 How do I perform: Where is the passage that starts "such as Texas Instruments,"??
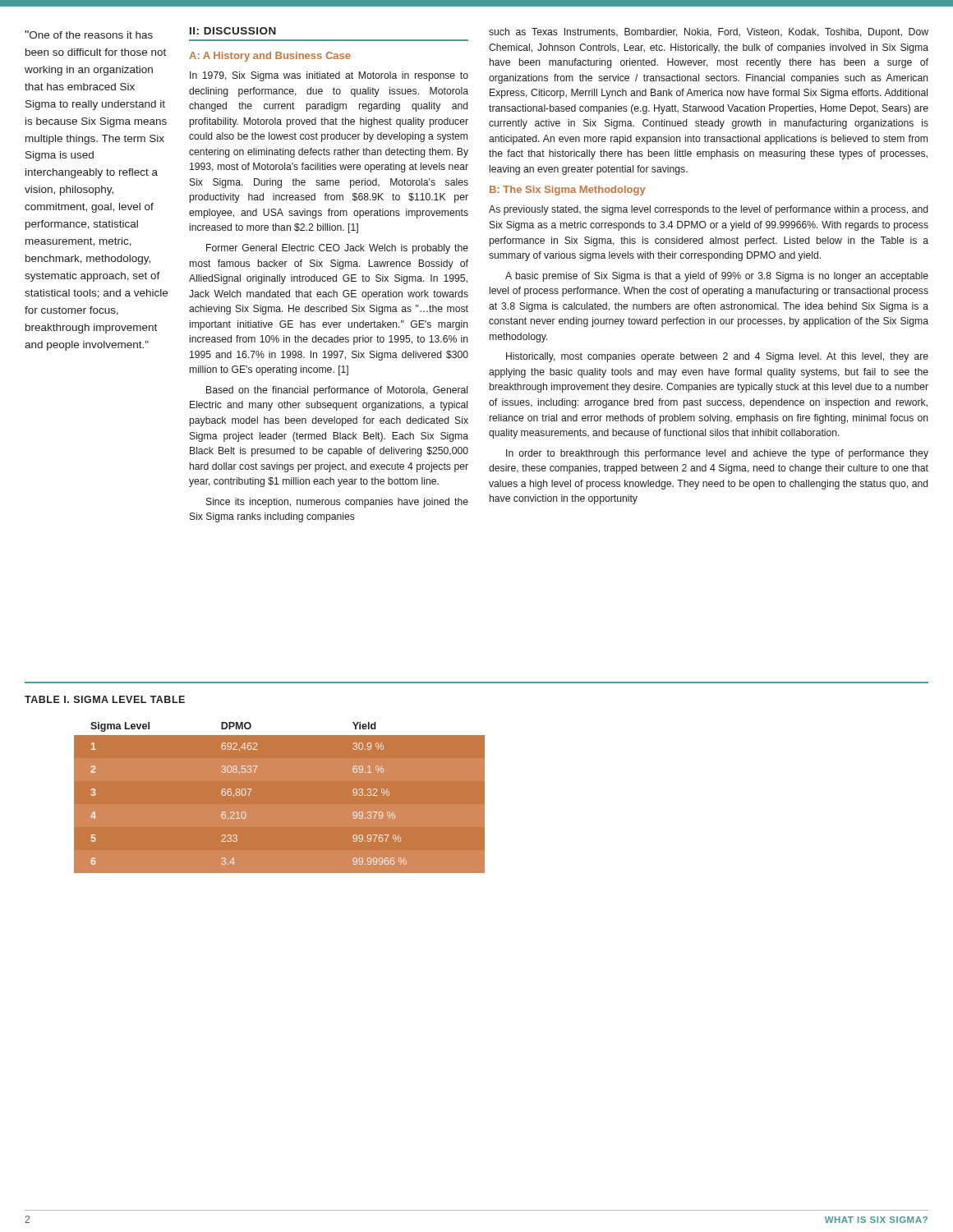click(x=709, y=101)
